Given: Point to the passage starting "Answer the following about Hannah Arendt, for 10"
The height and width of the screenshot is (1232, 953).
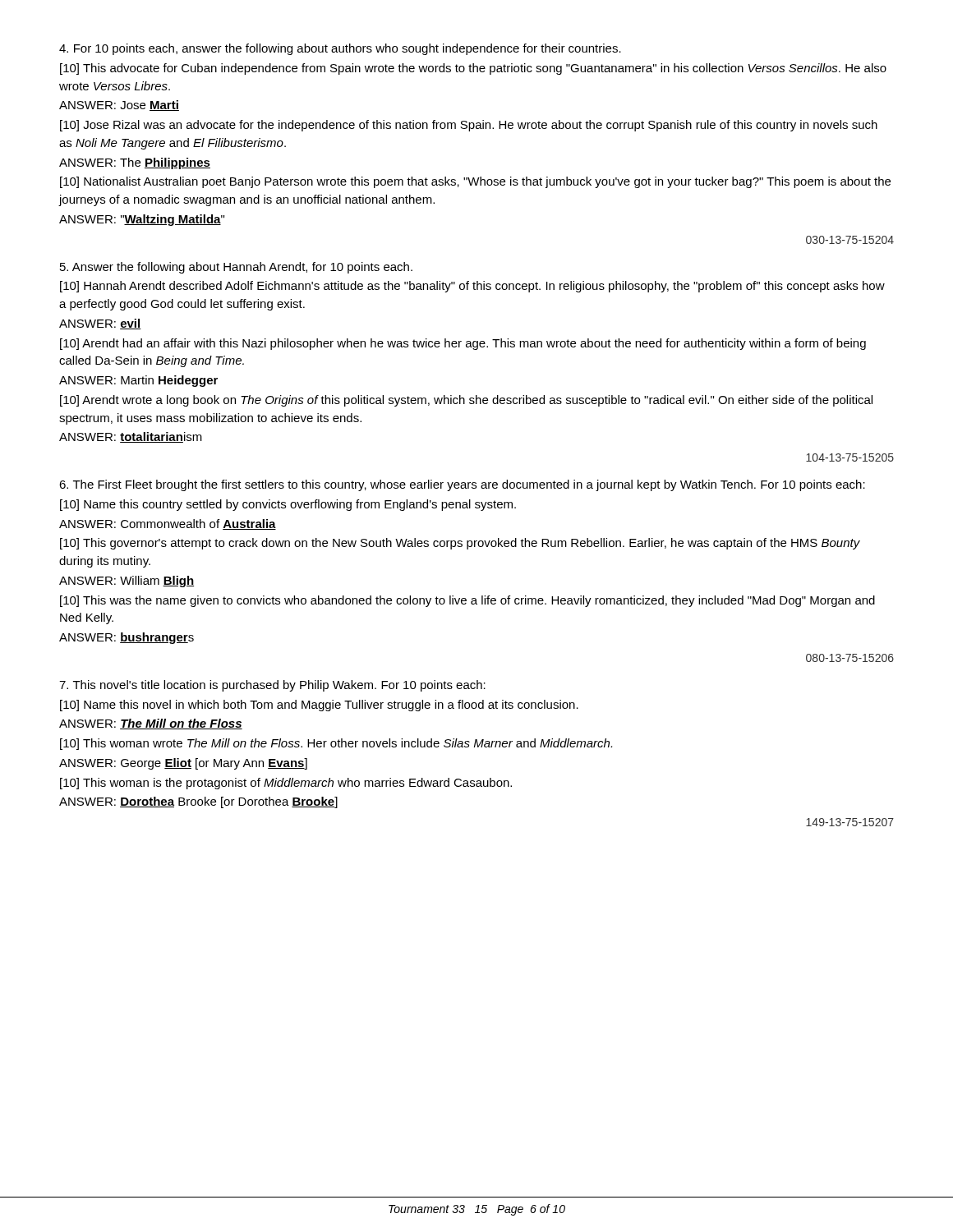Looking at the screenshot, I should pyautogui.click(x=476, y=352).
